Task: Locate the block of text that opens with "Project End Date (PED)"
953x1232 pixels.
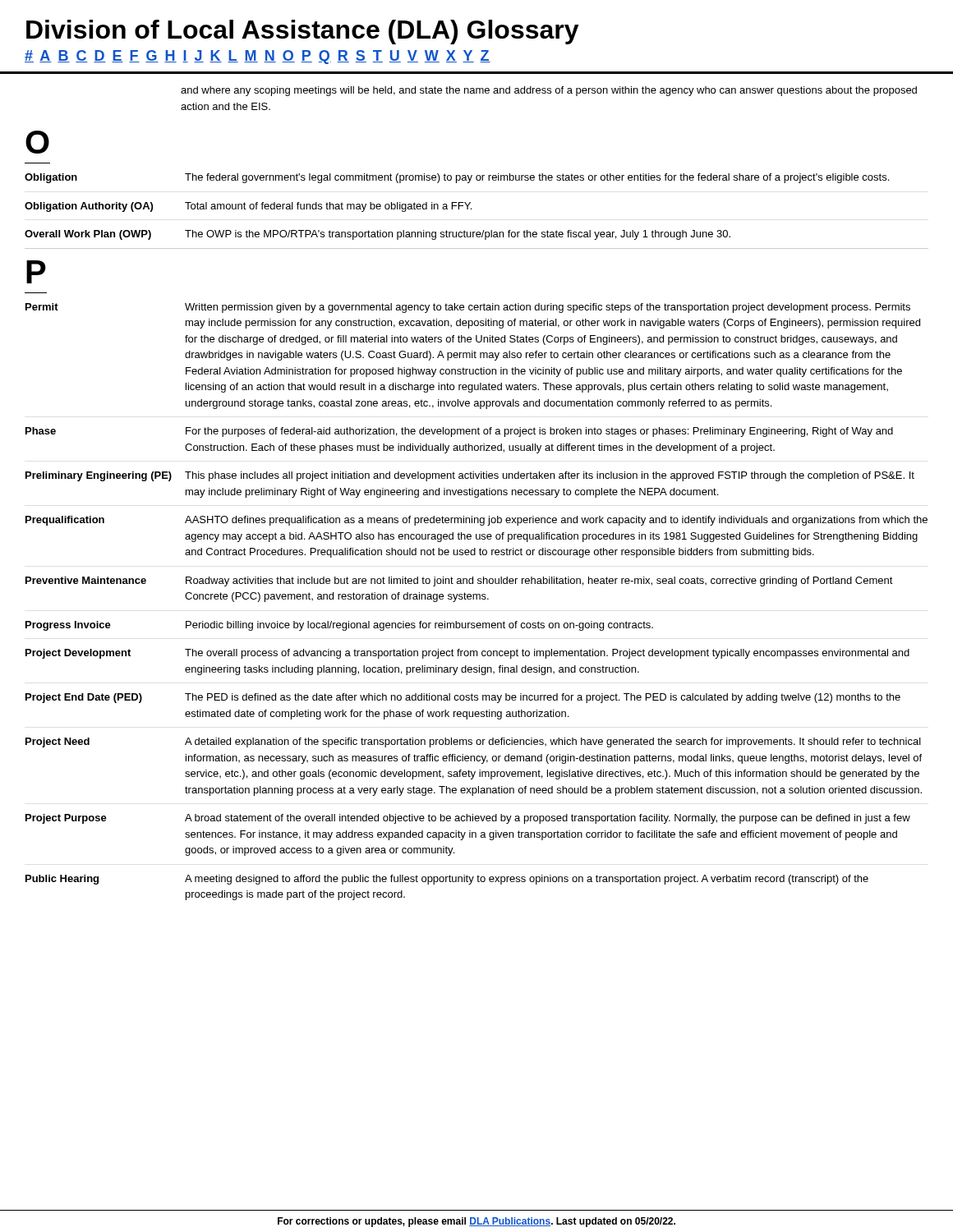Action: click(476, 705)
